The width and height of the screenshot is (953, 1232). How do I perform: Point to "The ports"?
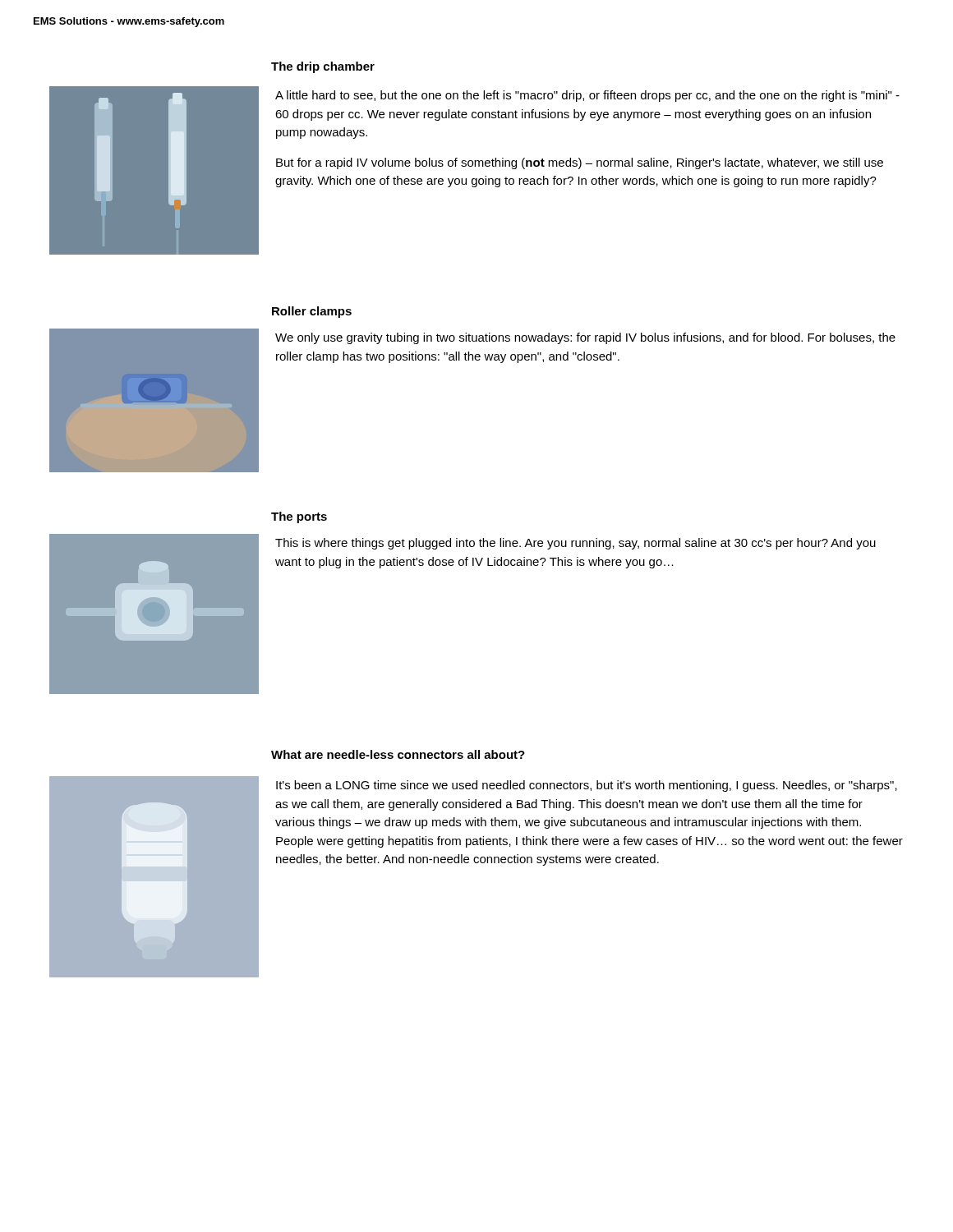pos(299,516)
